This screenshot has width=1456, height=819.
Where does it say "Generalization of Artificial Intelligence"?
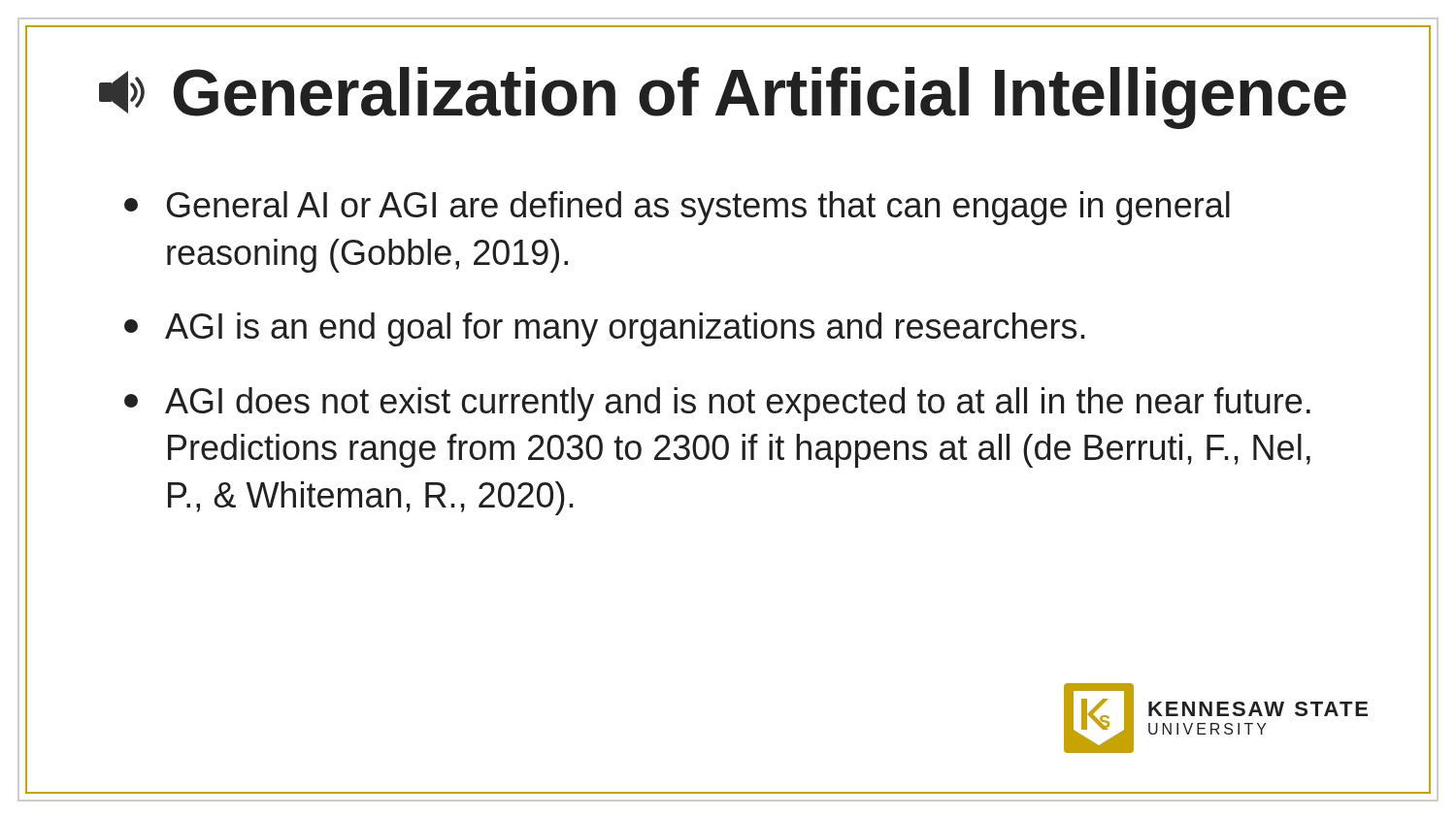pos(721,93)
